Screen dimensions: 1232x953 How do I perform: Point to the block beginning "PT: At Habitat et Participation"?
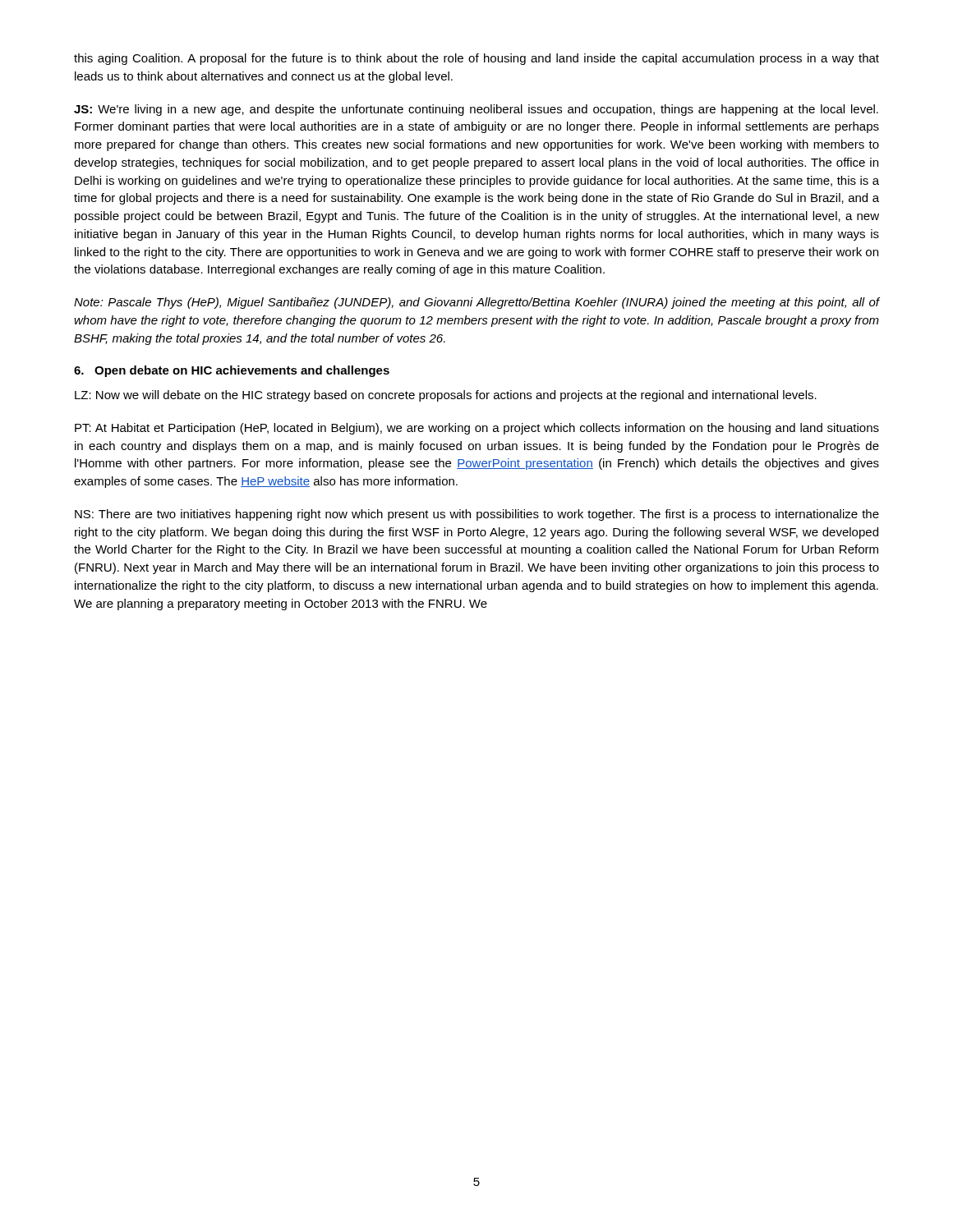(476, 454)
